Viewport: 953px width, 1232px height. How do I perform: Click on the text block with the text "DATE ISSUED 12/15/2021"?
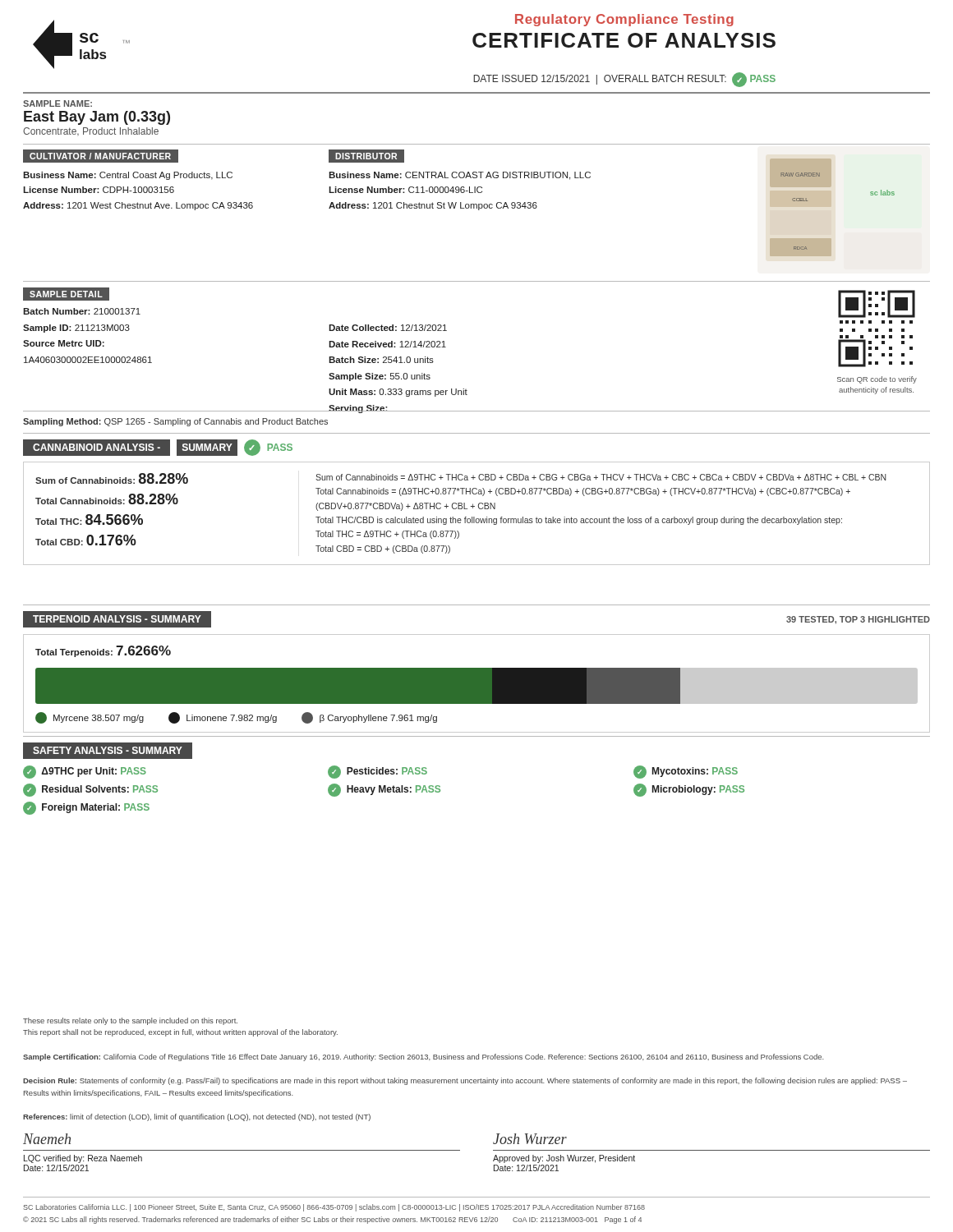pyautogui.click(x=624, y=80)
